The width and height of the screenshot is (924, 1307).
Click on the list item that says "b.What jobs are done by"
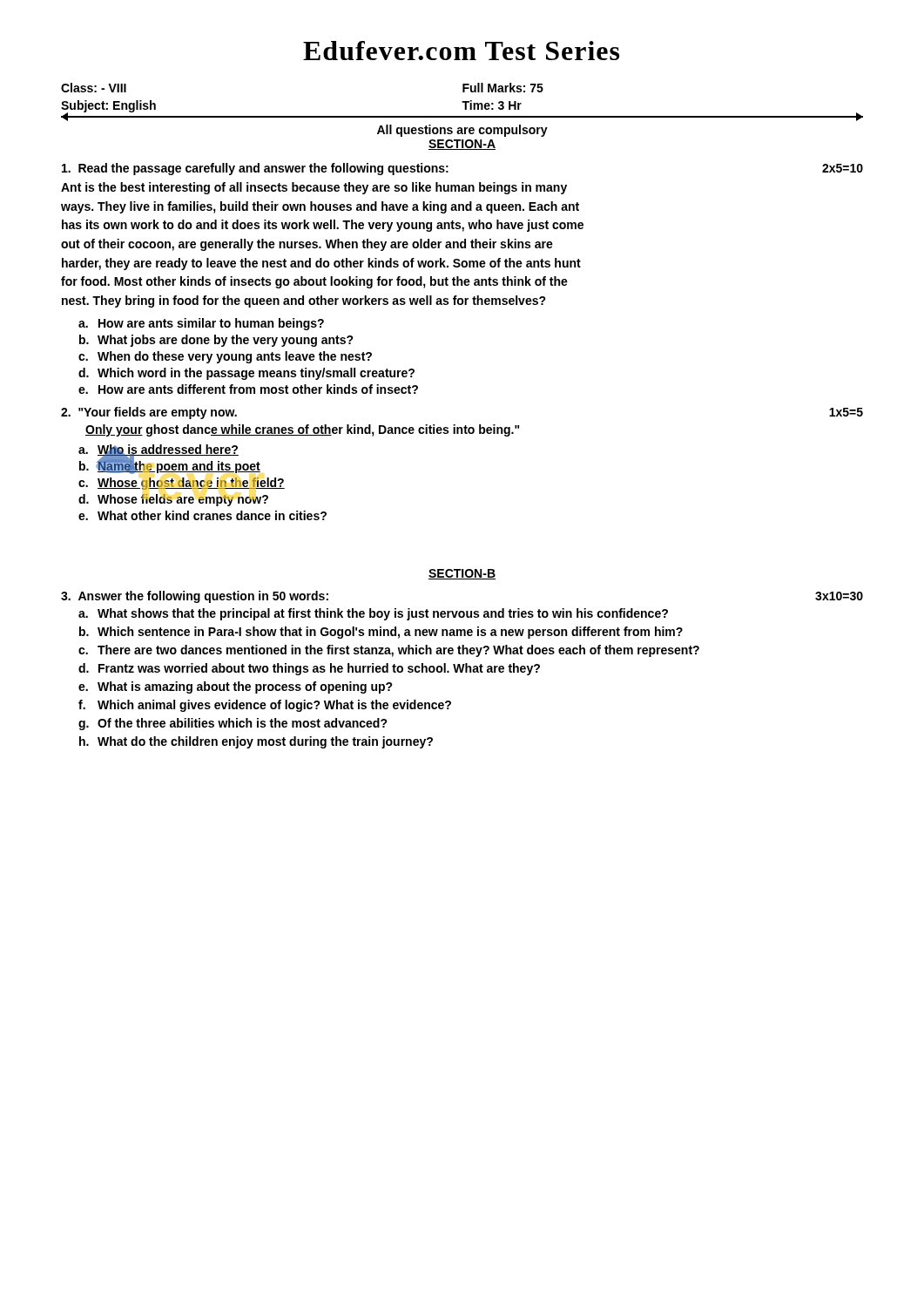216,341
